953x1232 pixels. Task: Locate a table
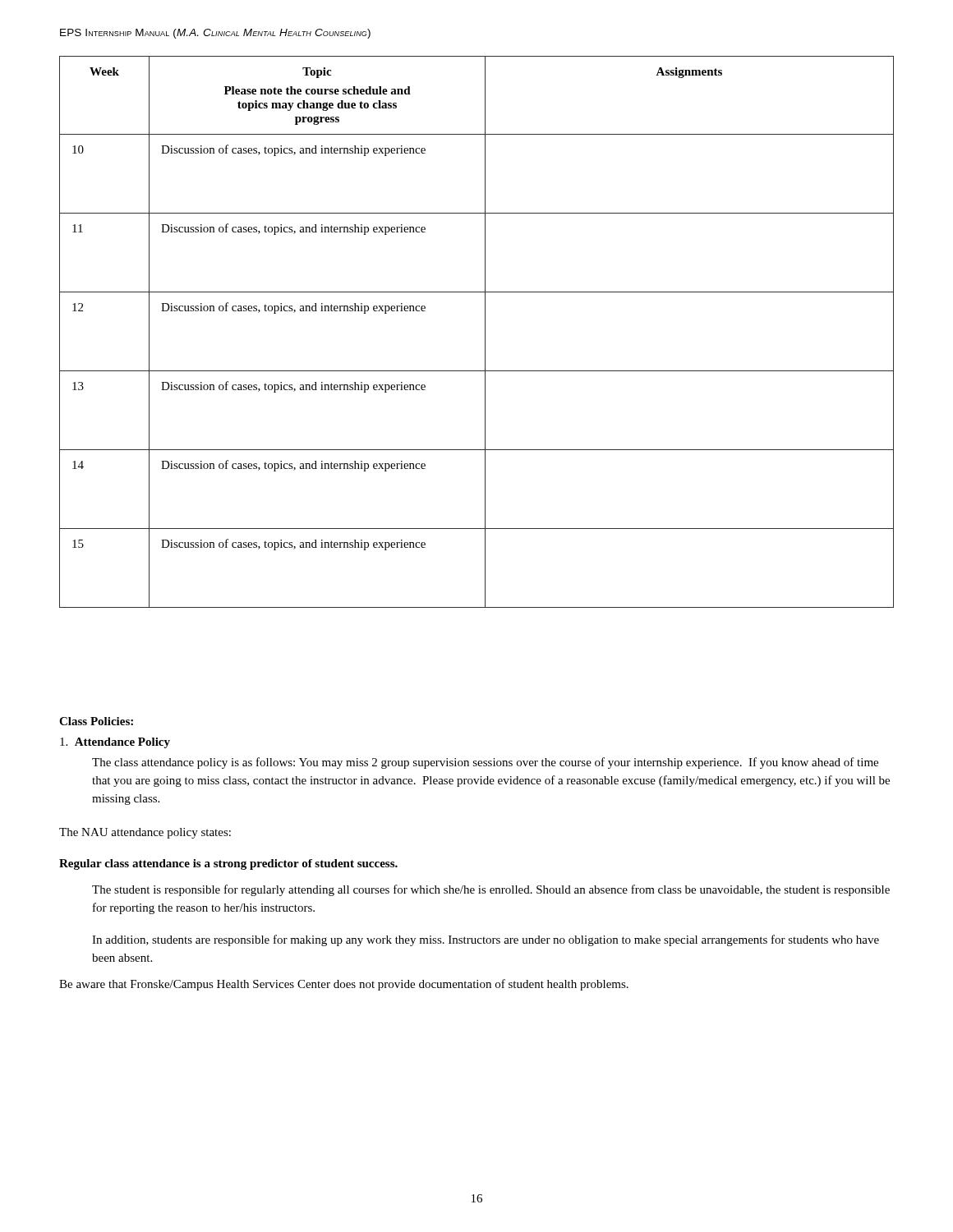(x=476, y=332)
